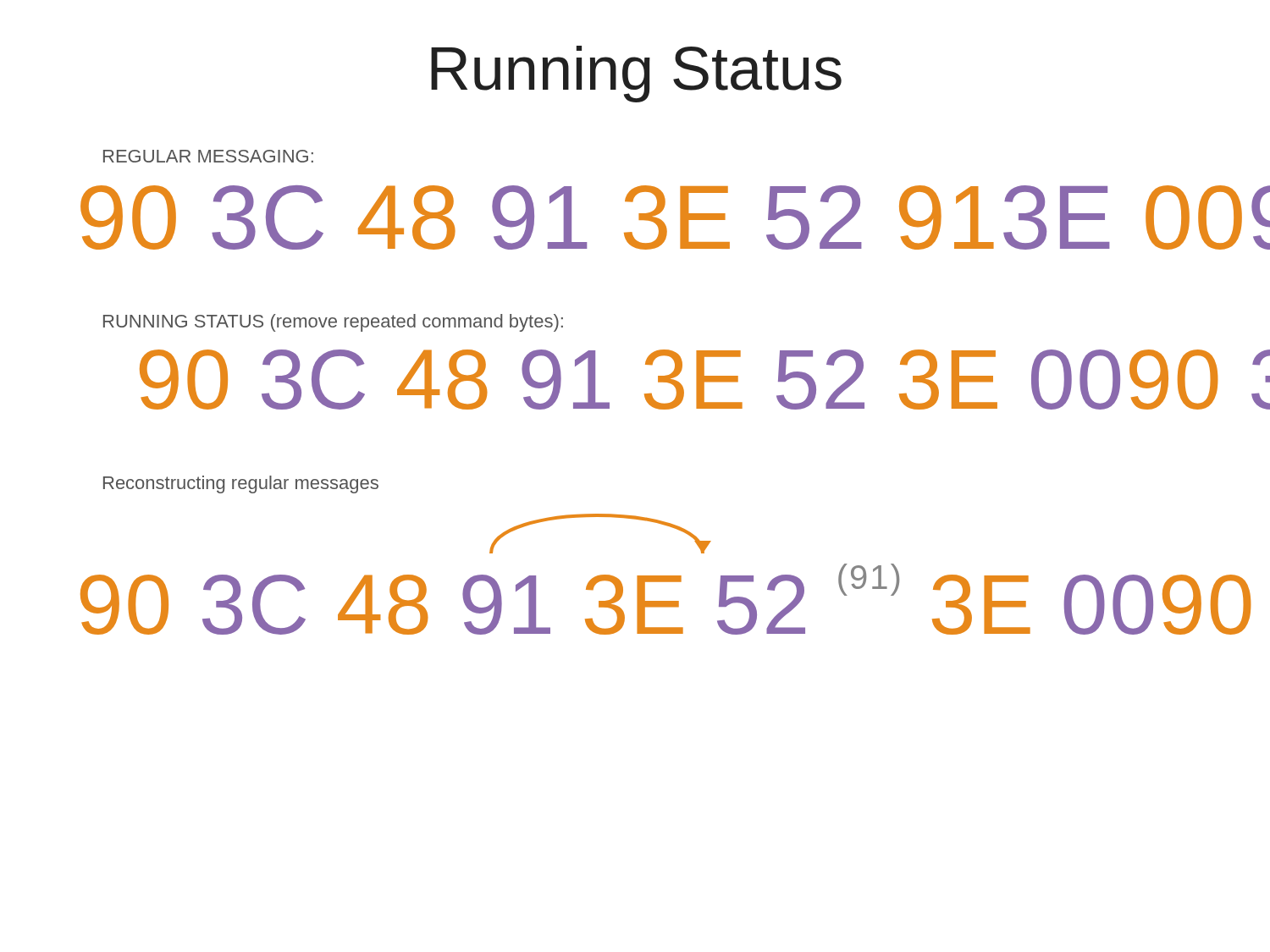Click on the illustration
The height and width of the screenshot is (952, 1270).
coord(627,530)
